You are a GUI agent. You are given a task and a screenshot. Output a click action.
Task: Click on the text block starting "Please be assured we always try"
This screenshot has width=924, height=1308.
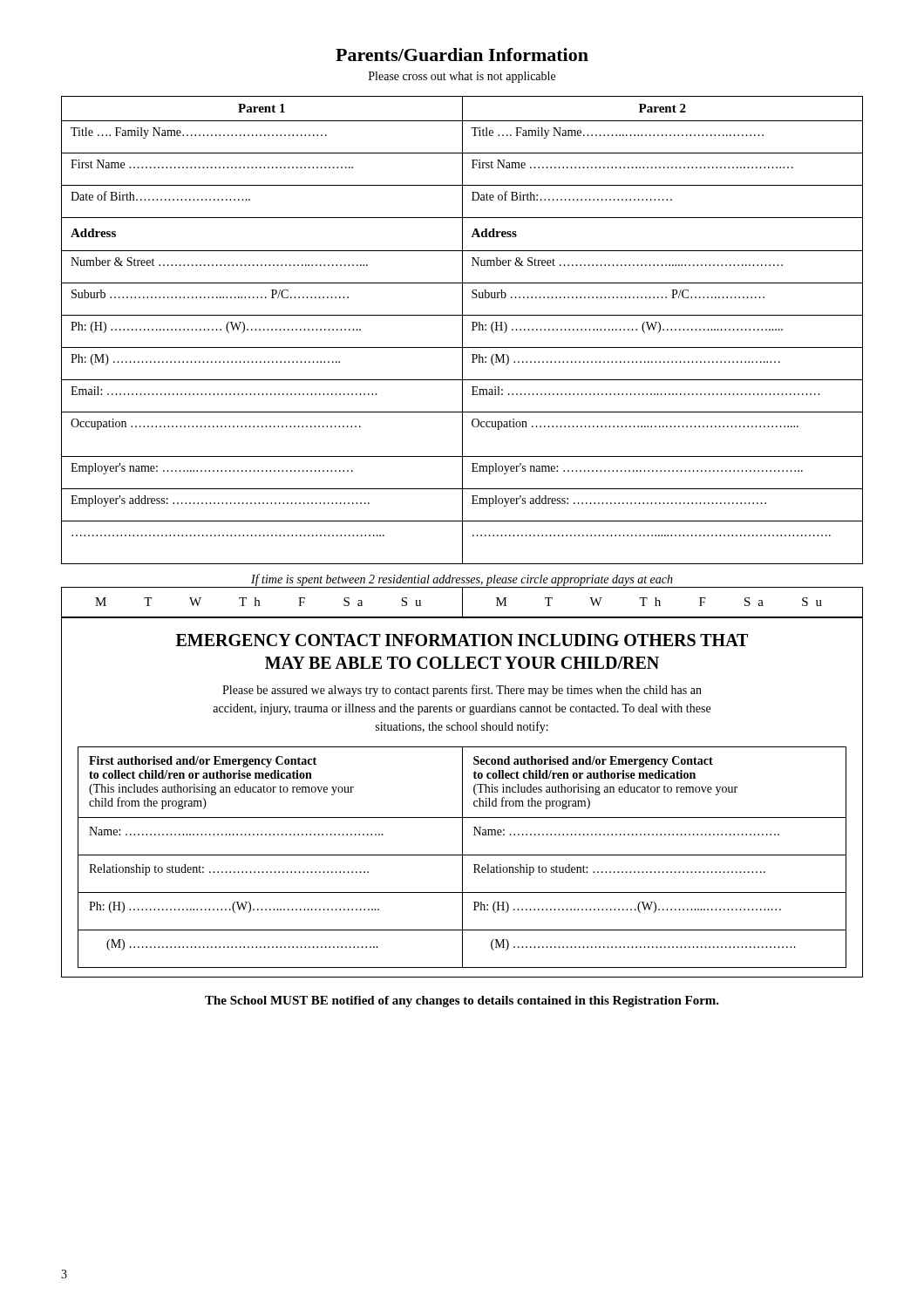(462, 709)
